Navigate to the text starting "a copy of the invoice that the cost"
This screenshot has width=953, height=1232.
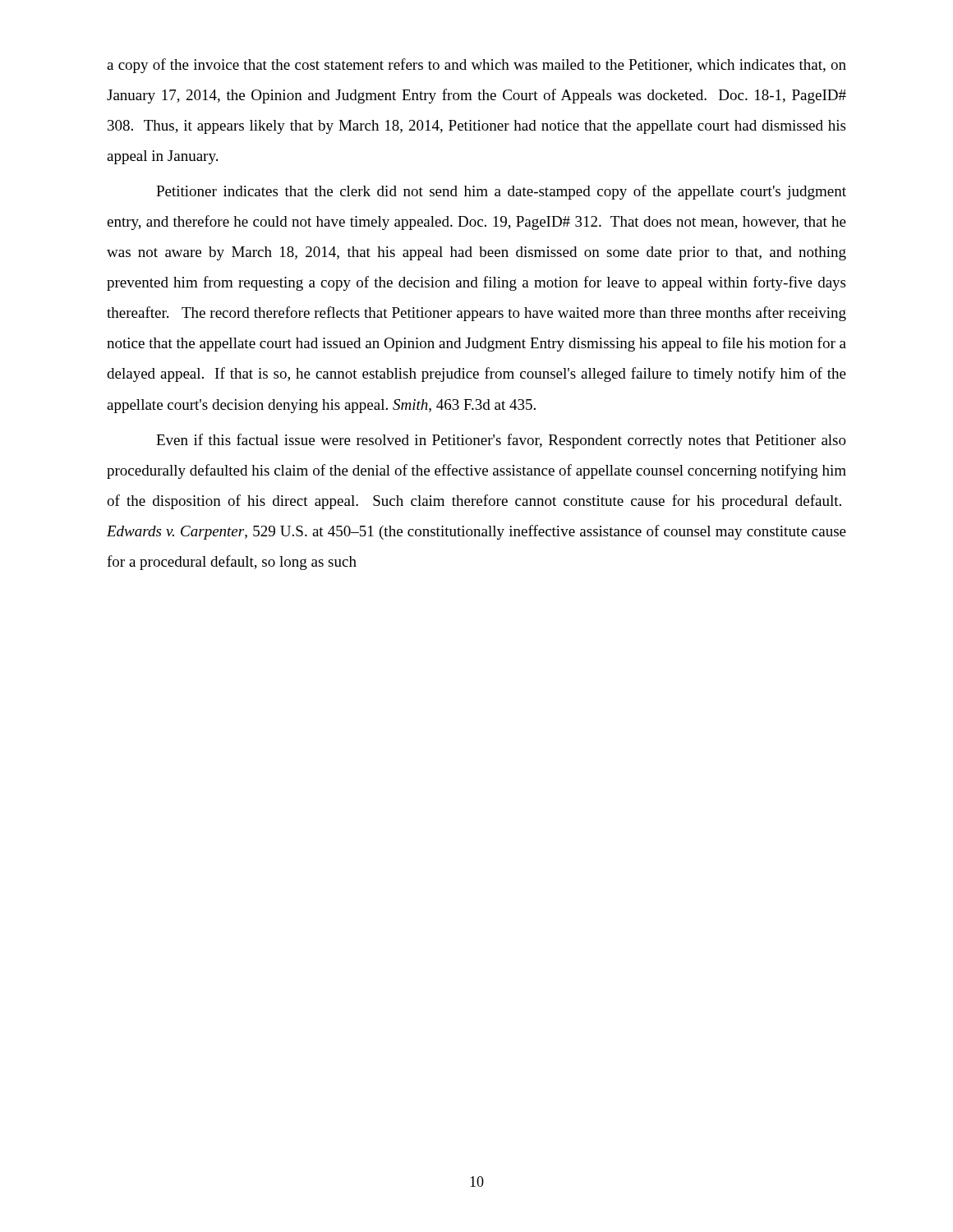tap(476, 110)
